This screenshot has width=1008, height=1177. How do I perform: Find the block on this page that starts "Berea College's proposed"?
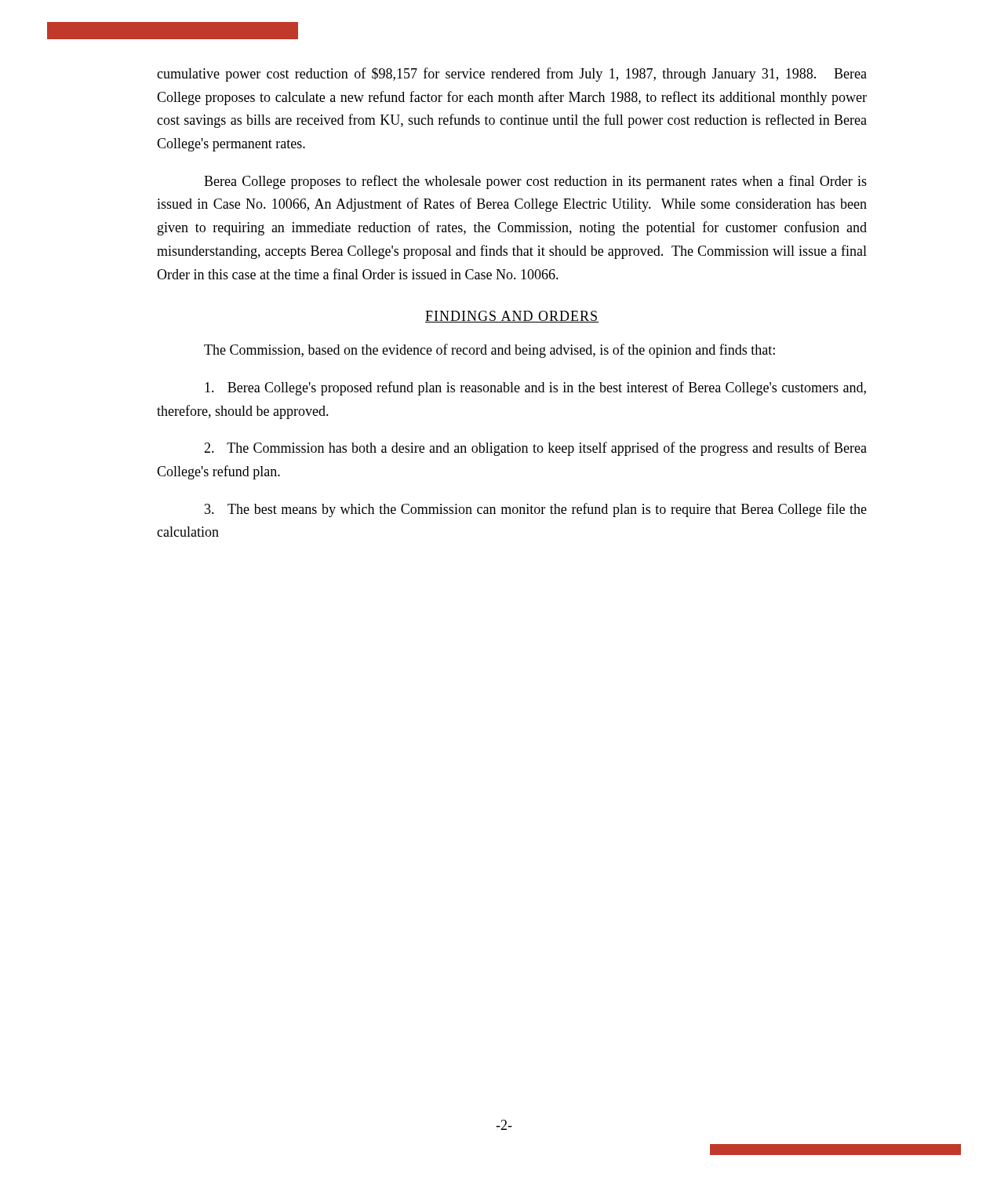click(512, 400)
